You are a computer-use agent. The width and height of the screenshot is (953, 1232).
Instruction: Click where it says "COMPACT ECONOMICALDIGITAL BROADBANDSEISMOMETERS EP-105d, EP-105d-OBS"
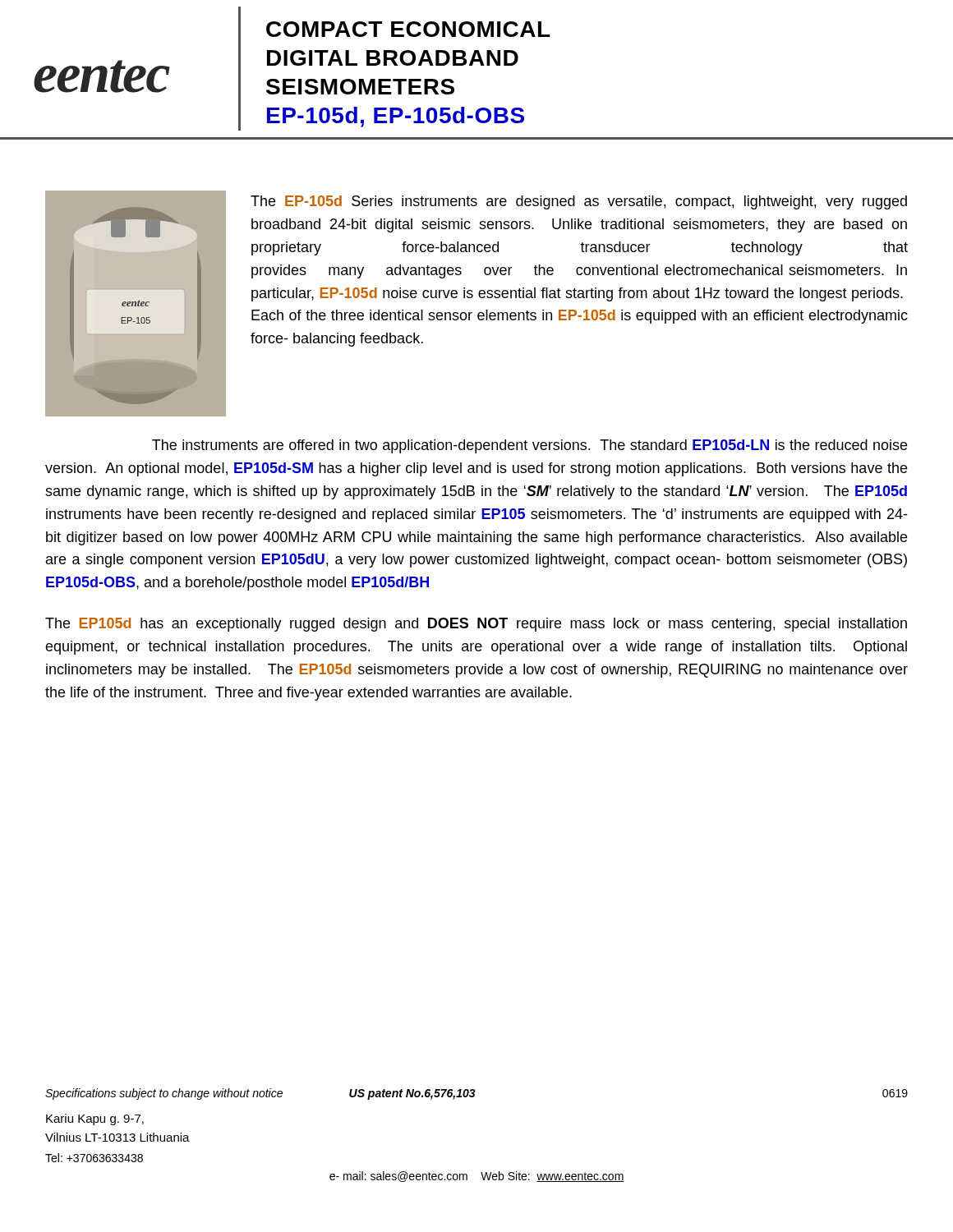coord(408,29)
